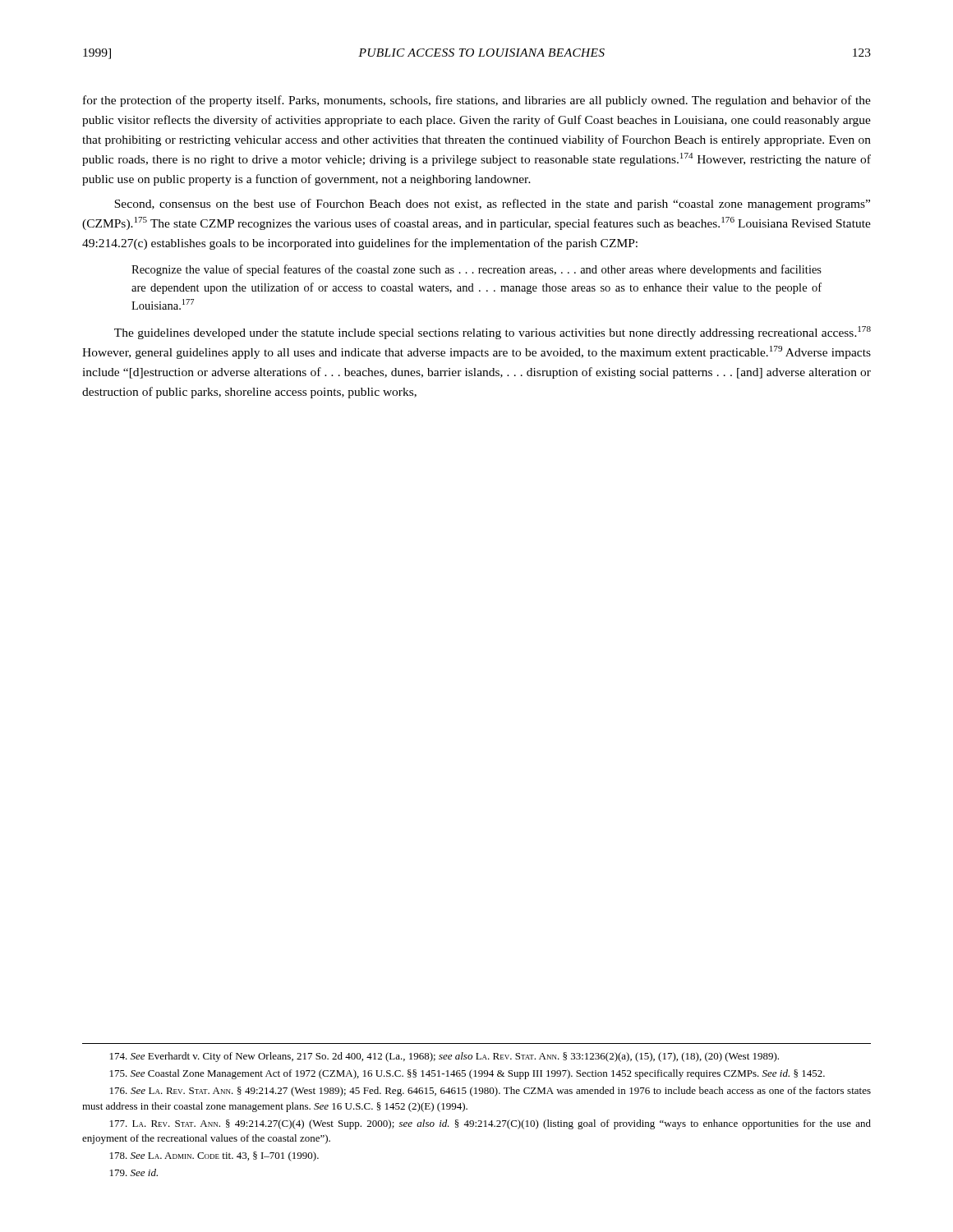Find the text block that says "for the protection of the"

(x=476, y=140)
